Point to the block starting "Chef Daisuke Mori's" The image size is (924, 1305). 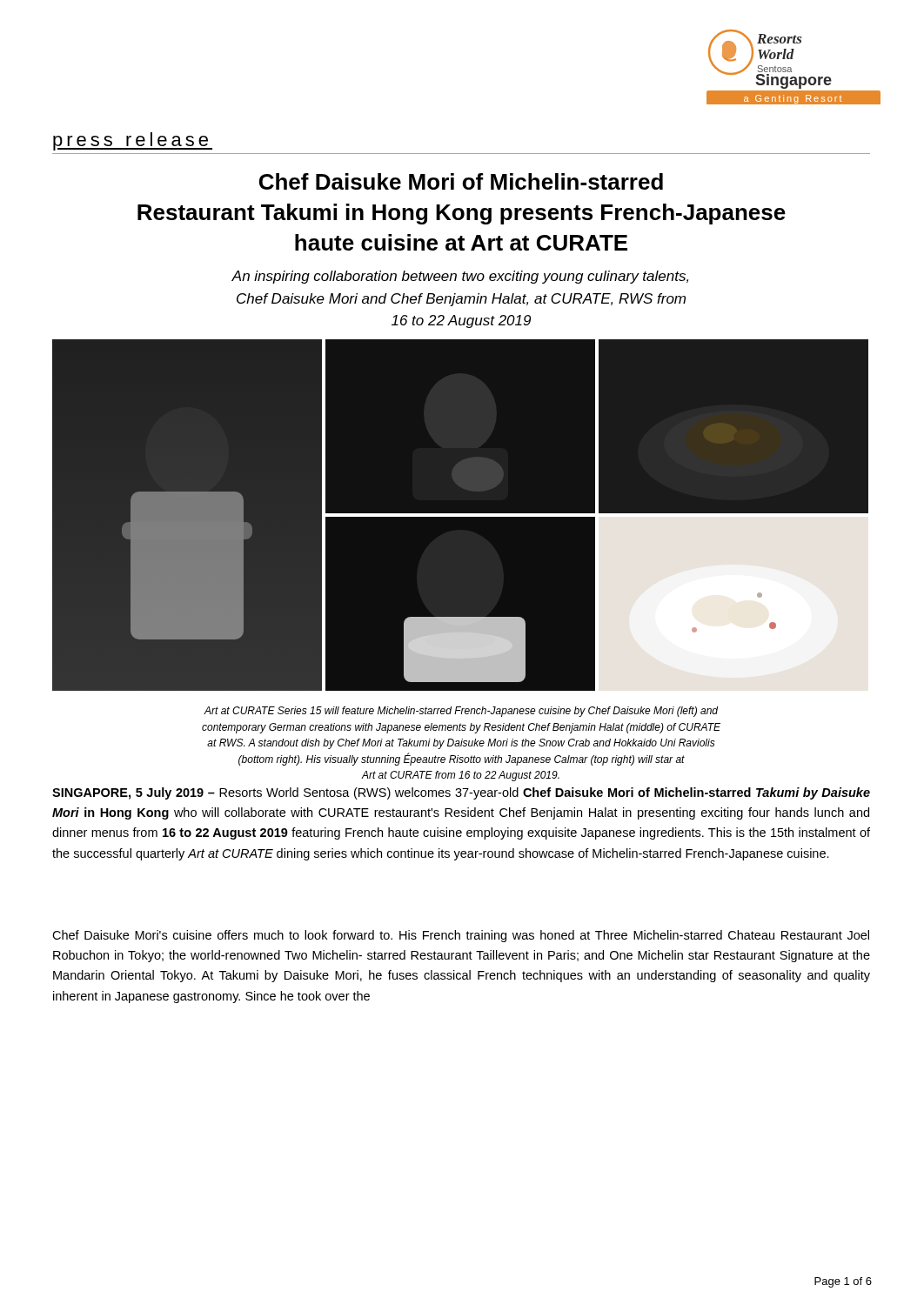[x=461, y=966]
